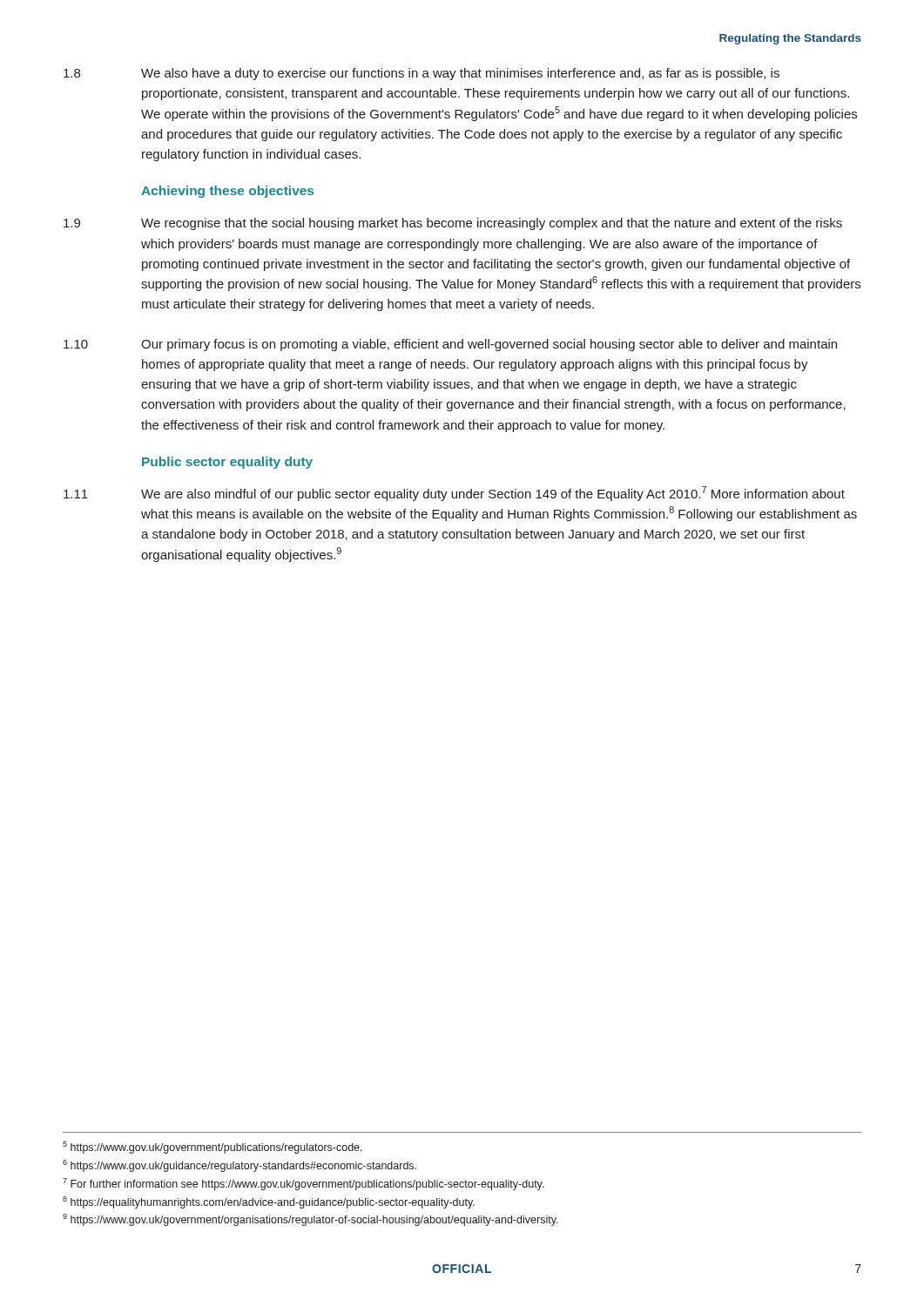Screen dimensions: 1307x924
Task: Point to "Achieving these objectives"
Action: 228,191
